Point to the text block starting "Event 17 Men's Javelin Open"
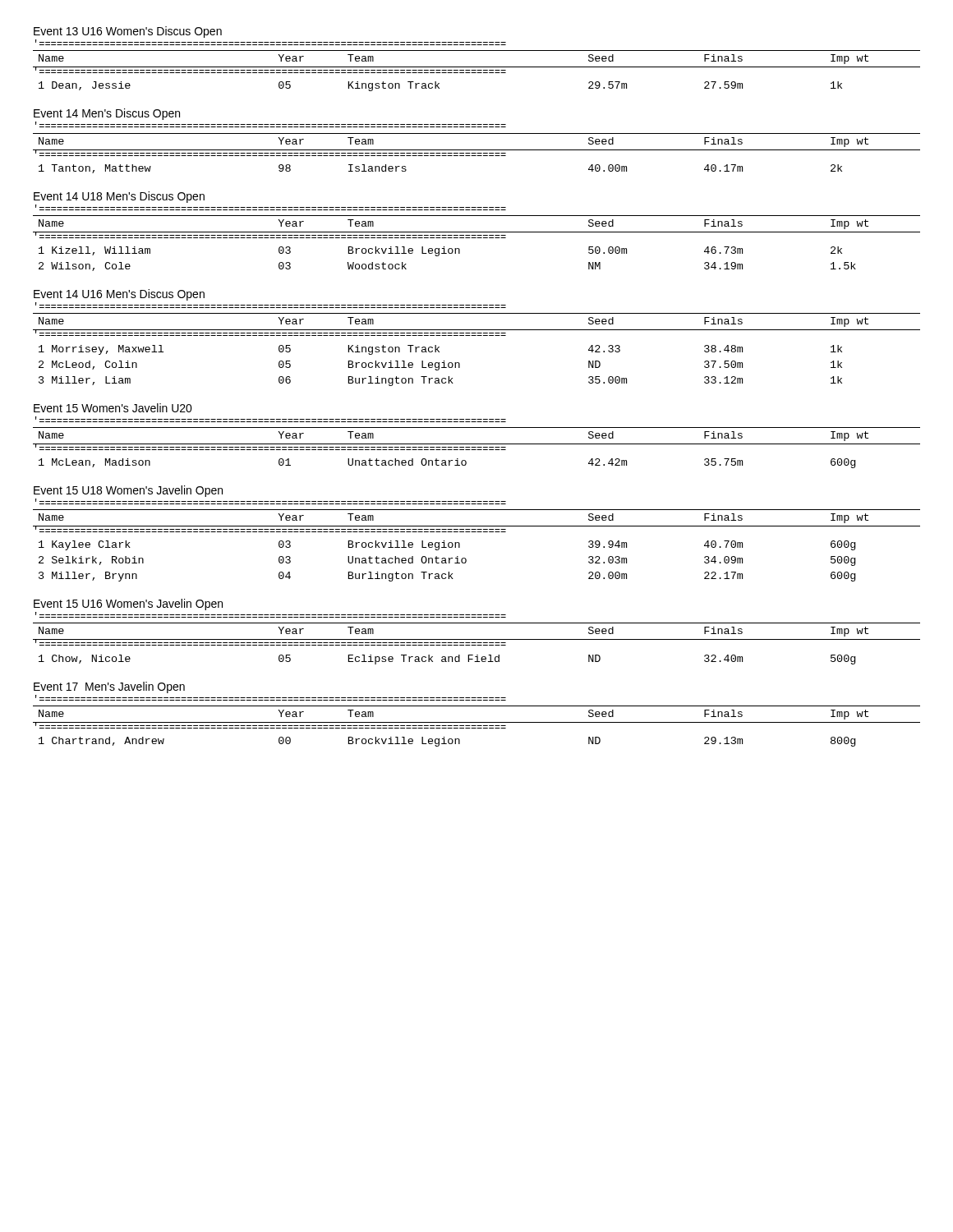 click(109, 686)
